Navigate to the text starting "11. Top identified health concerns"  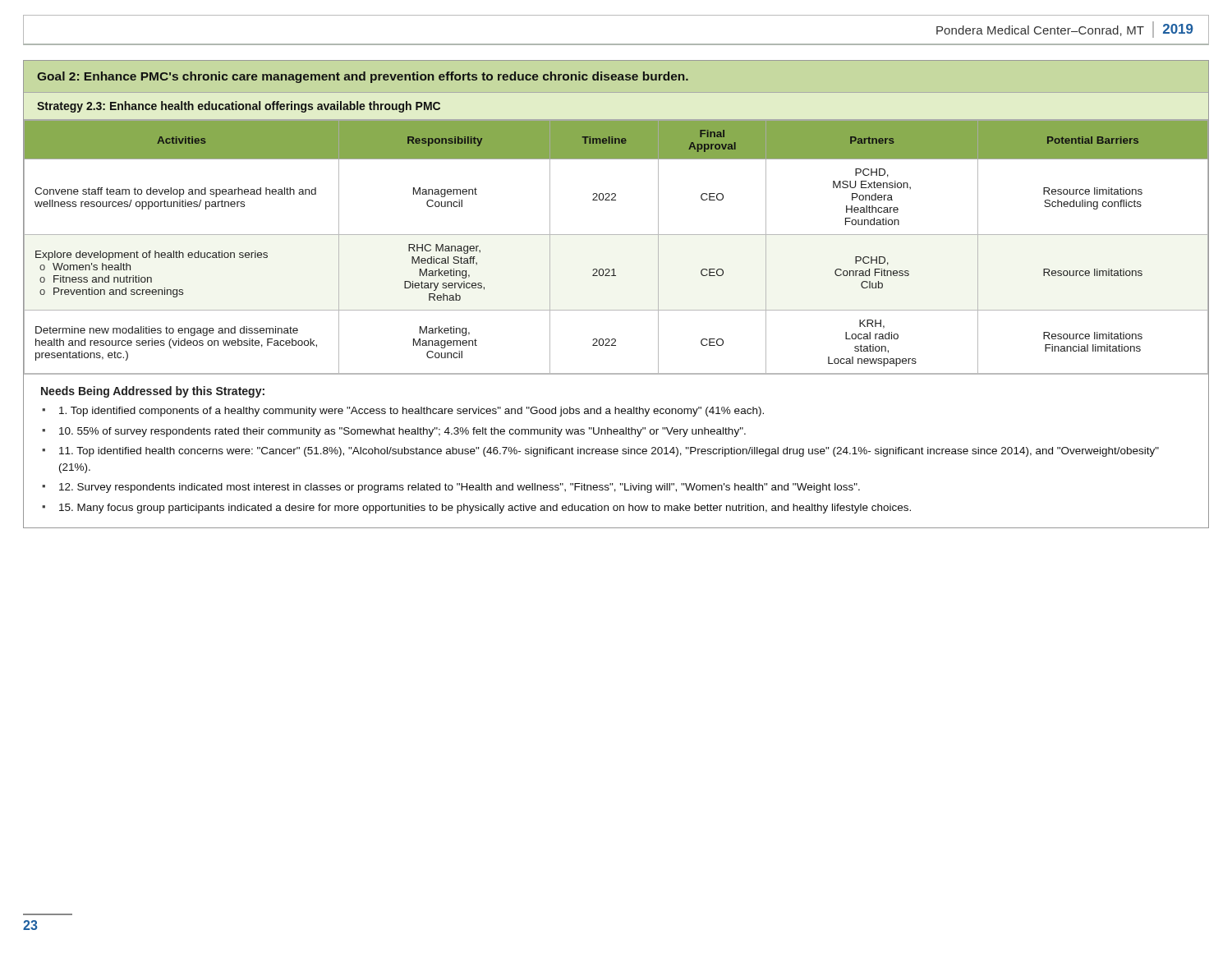pyautogui.click(x=609, y=459)
